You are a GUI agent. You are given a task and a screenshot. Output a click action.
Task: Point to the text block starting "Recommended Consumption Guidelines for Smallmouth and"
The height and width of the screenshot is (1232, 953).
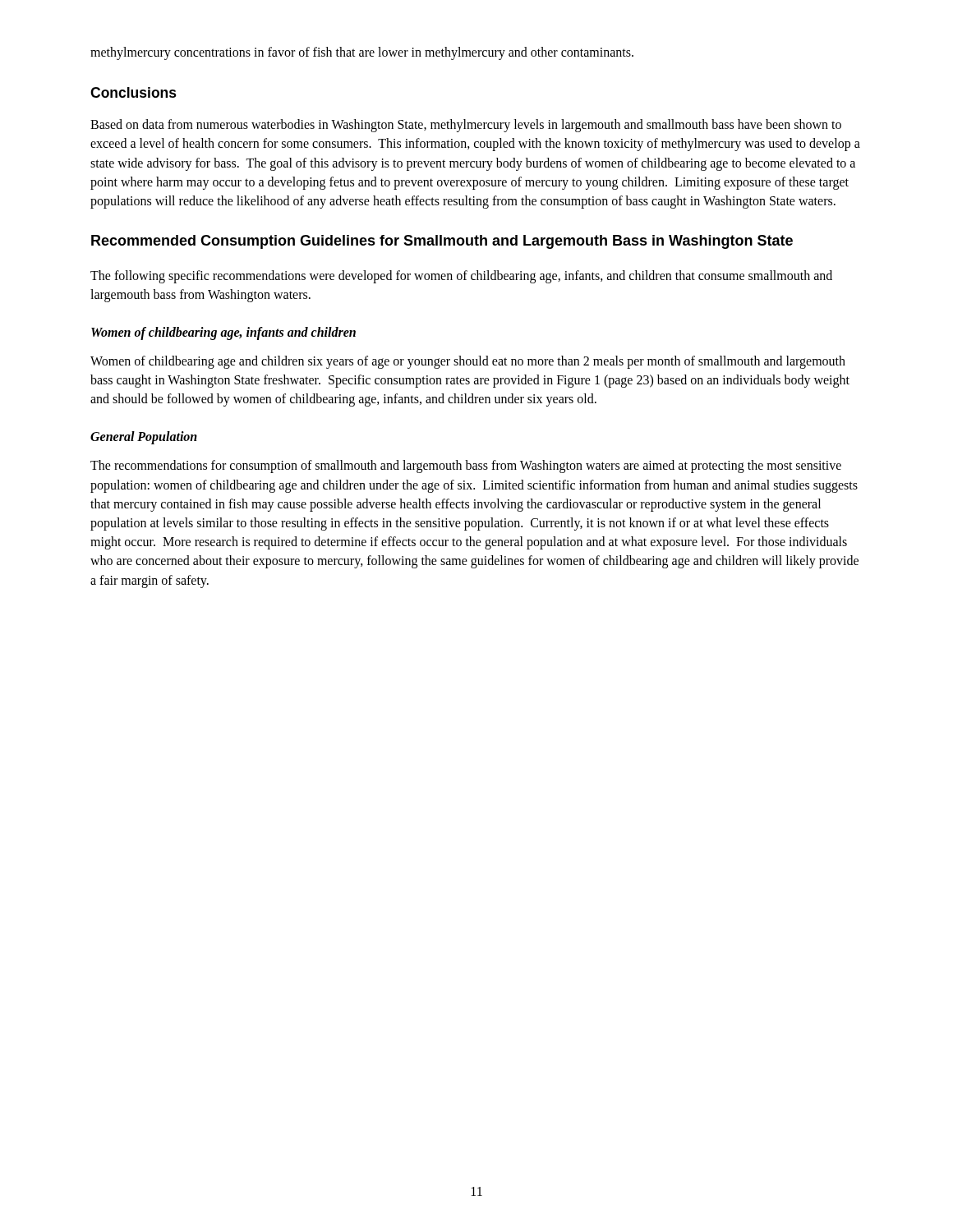(442, 241)
